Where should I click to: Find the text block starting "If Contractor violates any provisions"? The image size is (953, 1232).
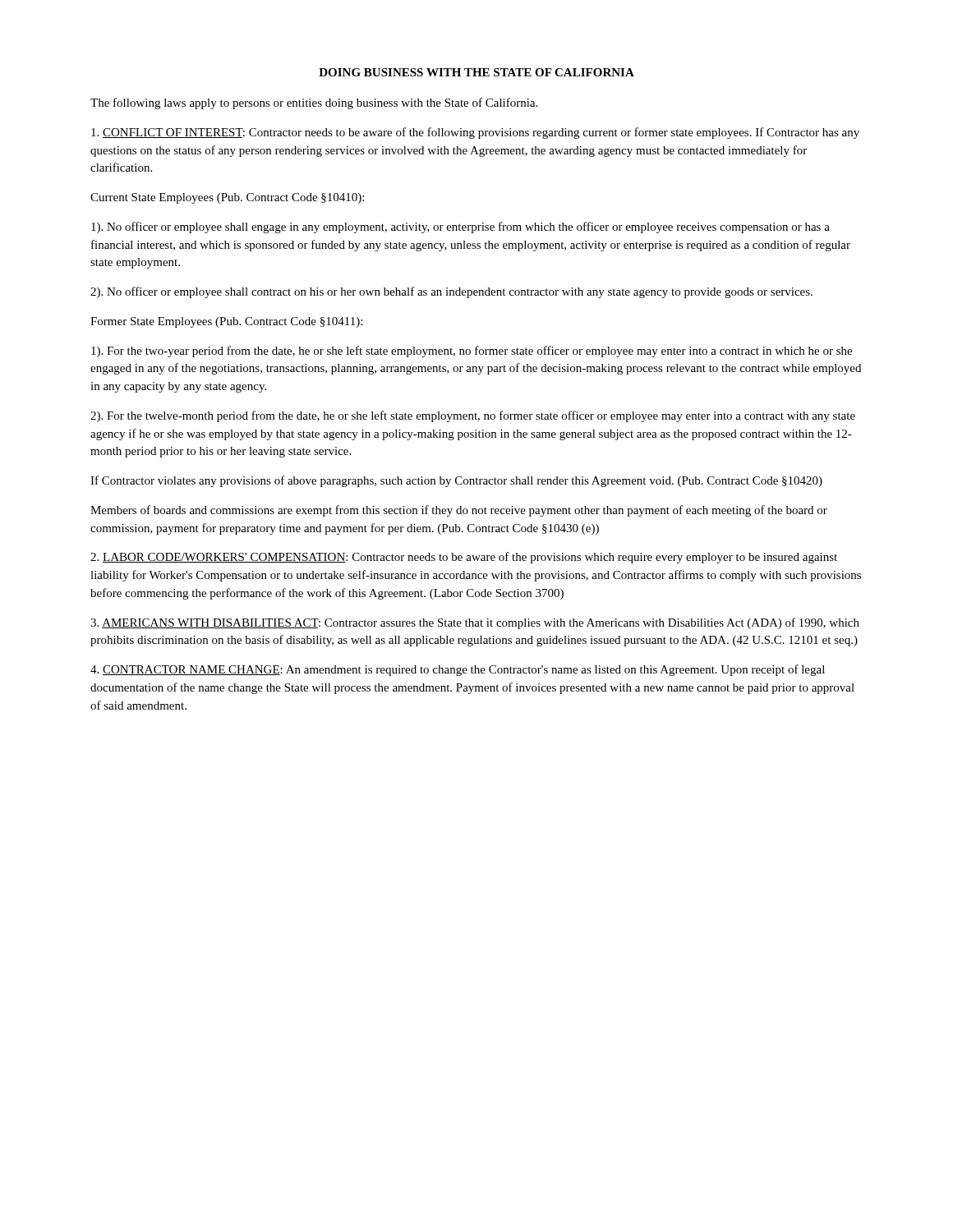coord(456,480)
